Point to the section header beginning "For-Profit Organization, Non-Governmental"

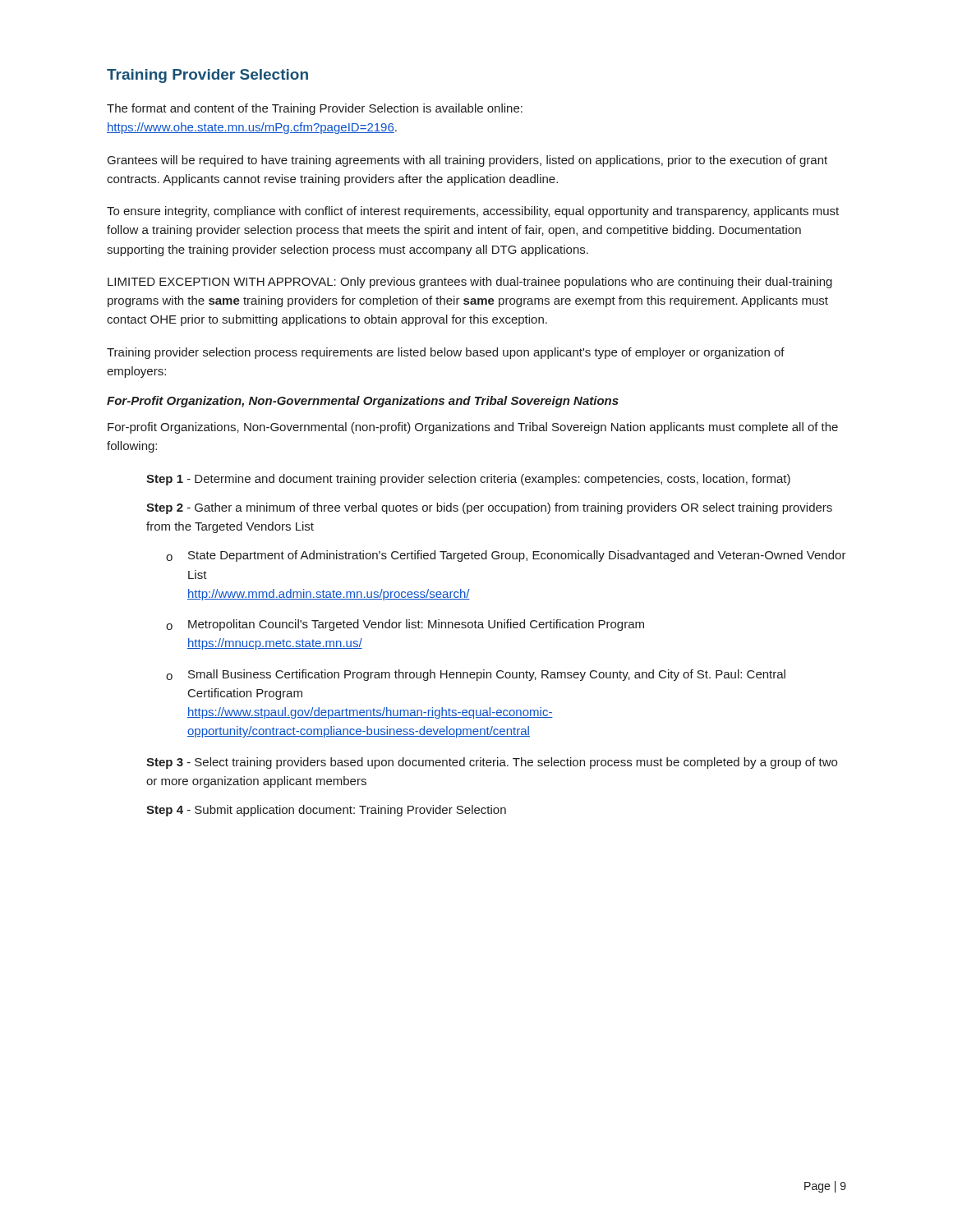363,400
